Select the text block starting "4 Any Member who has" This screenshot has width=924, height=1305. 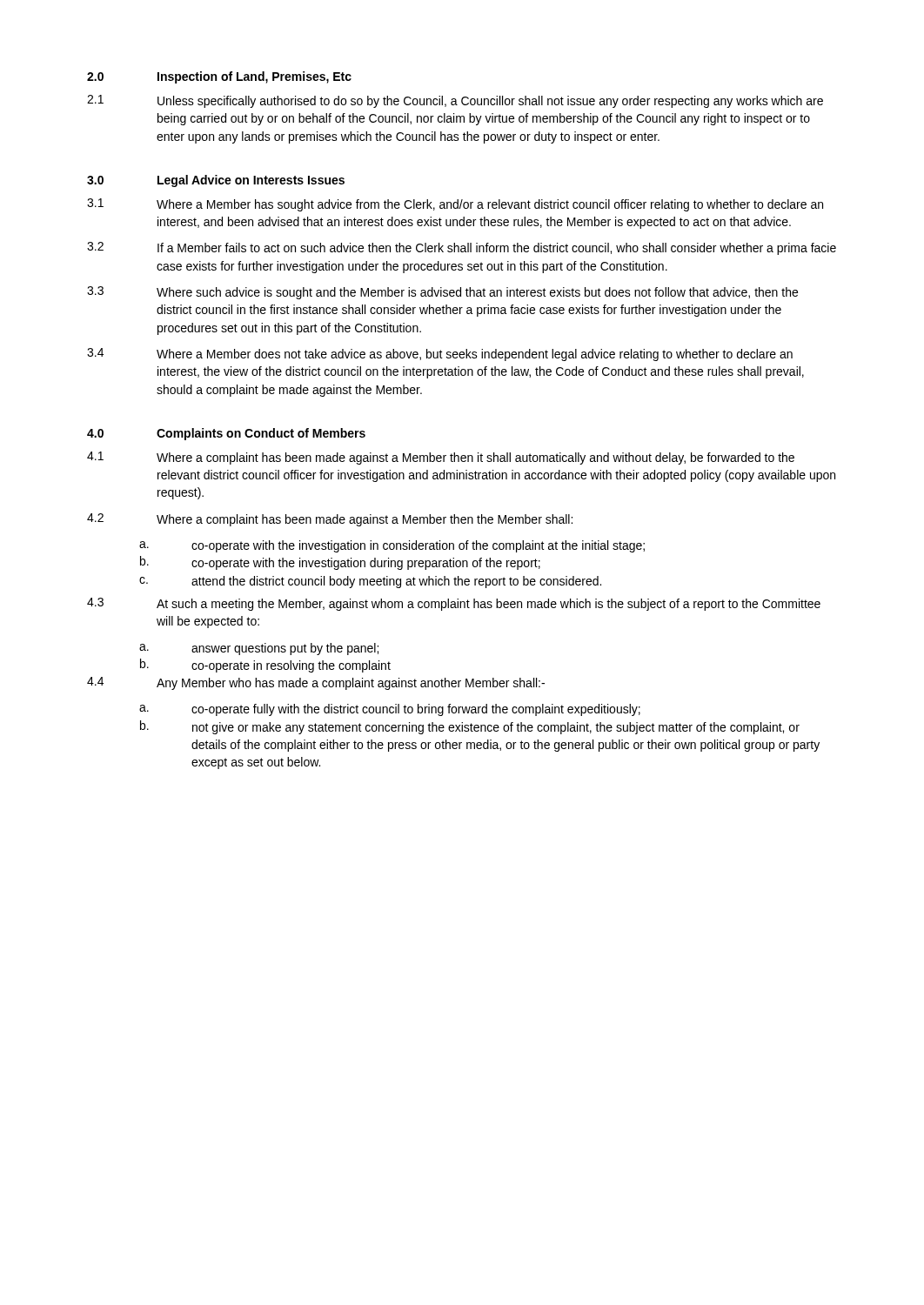(x=462, y=683)
